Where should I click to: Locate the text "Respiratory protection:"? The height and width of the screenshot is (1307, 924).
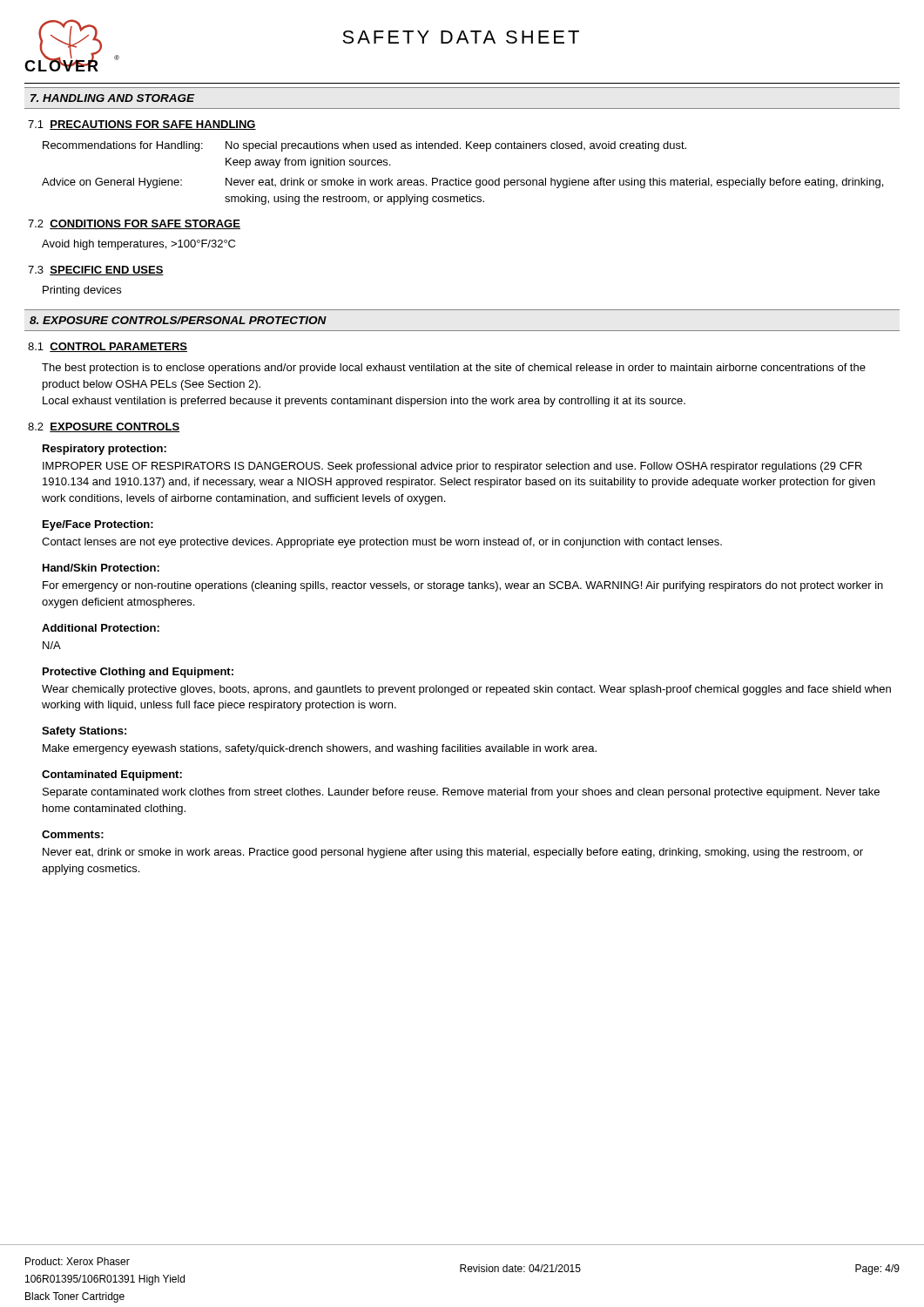pyautogui.click(x=104, y=448)
